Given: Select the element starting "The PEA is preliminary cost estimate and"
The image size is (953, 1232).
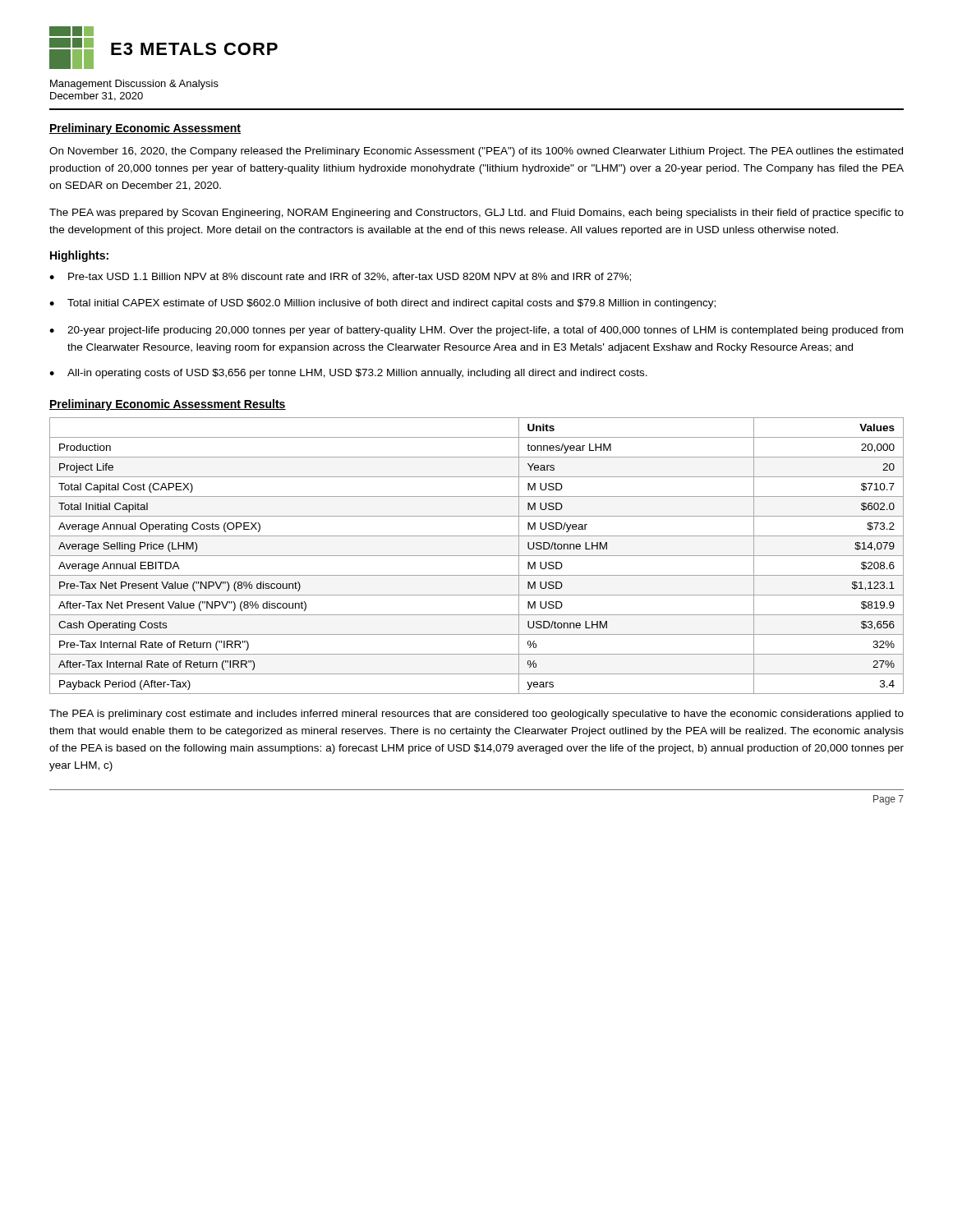Looking at the screenshot, I should click(476, 739).
